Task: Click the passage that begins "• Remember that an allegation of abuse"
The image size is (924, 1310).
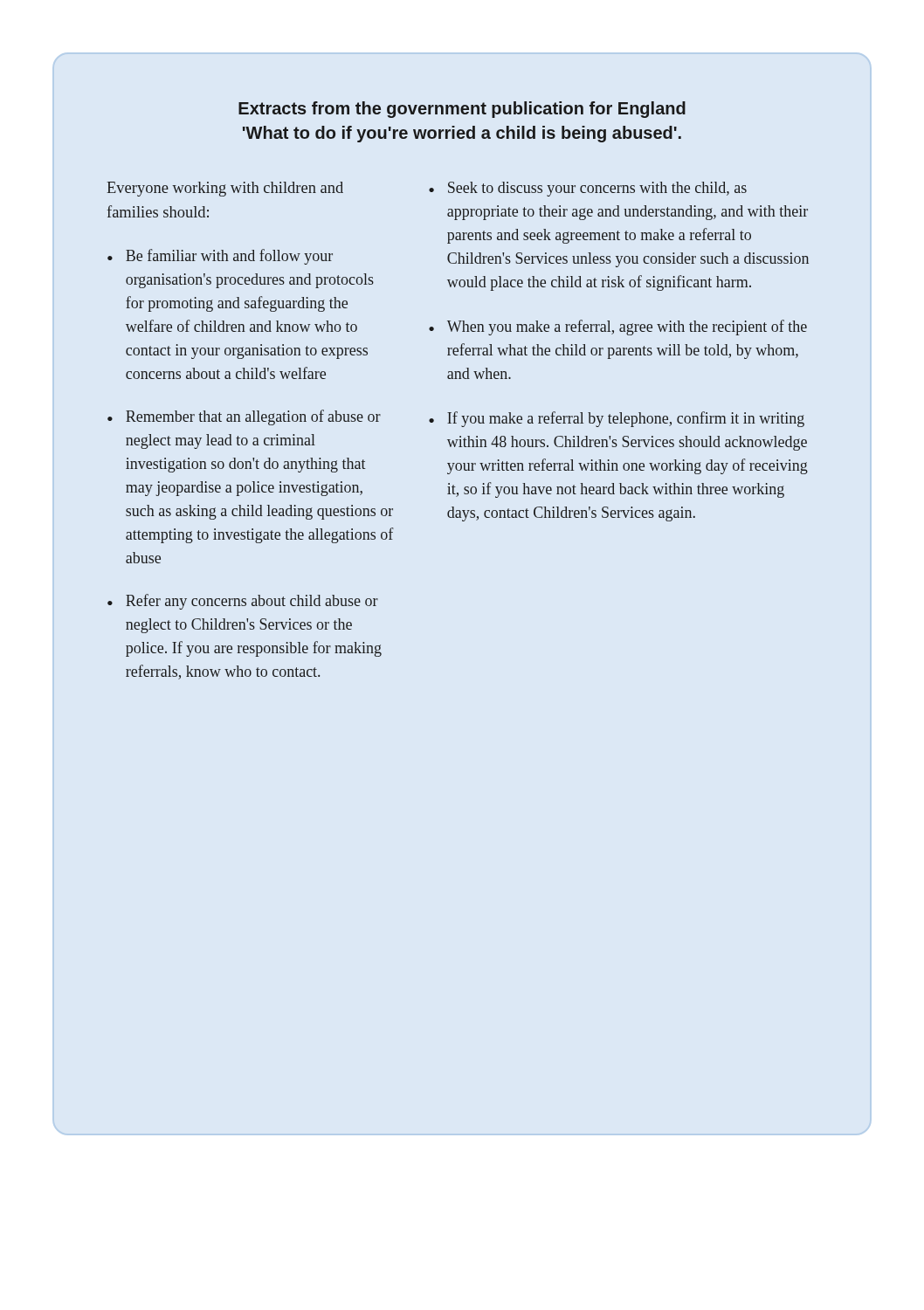Action: [x=250, y=487]
